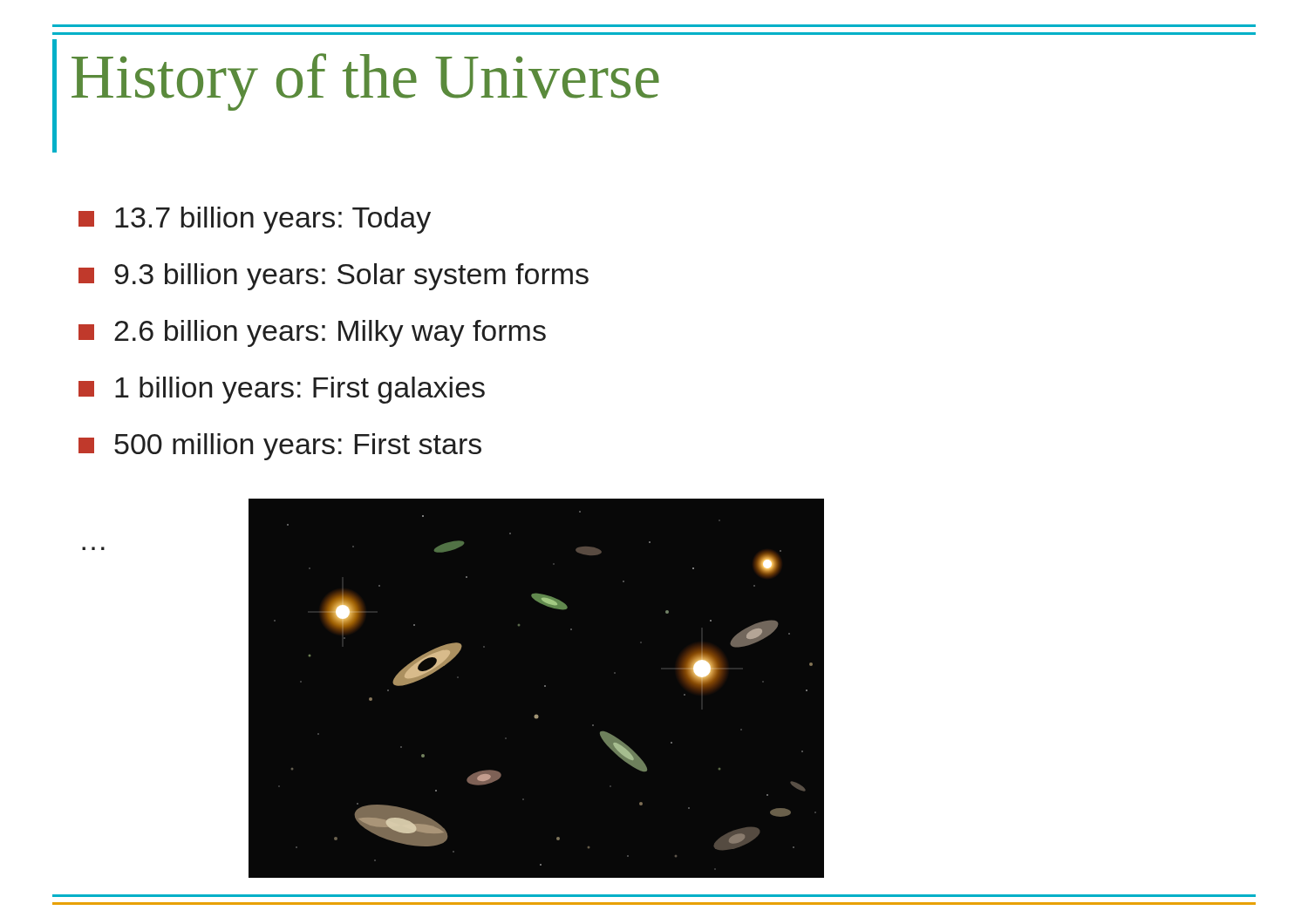Viewport: 1308px width, 924px height.
Task: Click on the block starting "1 billion years: First galaxies"
Action: 282,387
